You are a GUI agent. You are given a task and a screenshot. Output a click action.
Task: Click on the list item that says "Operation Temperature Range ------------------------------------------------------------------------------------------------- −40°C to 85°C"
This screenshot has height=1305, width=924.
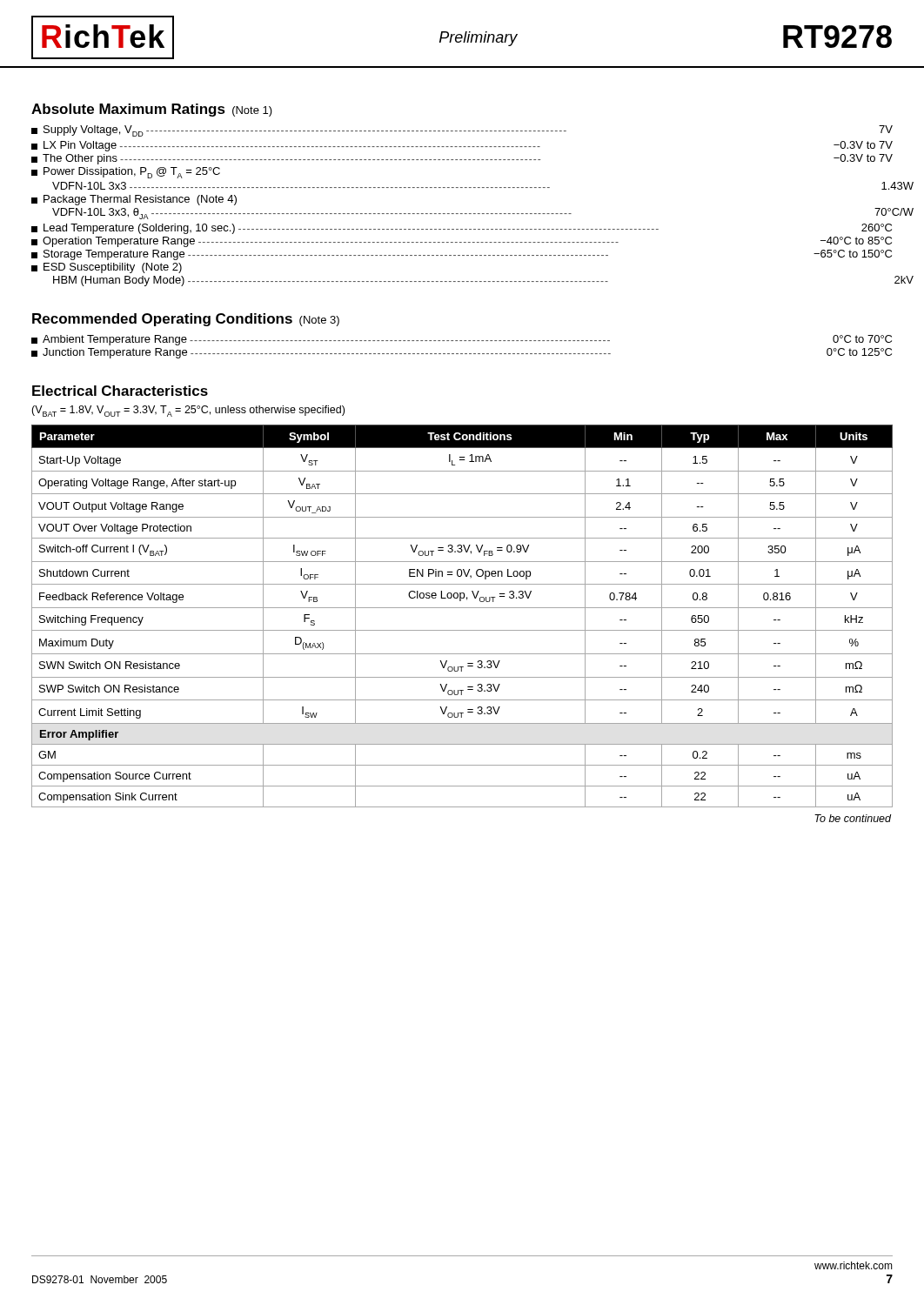462,240
